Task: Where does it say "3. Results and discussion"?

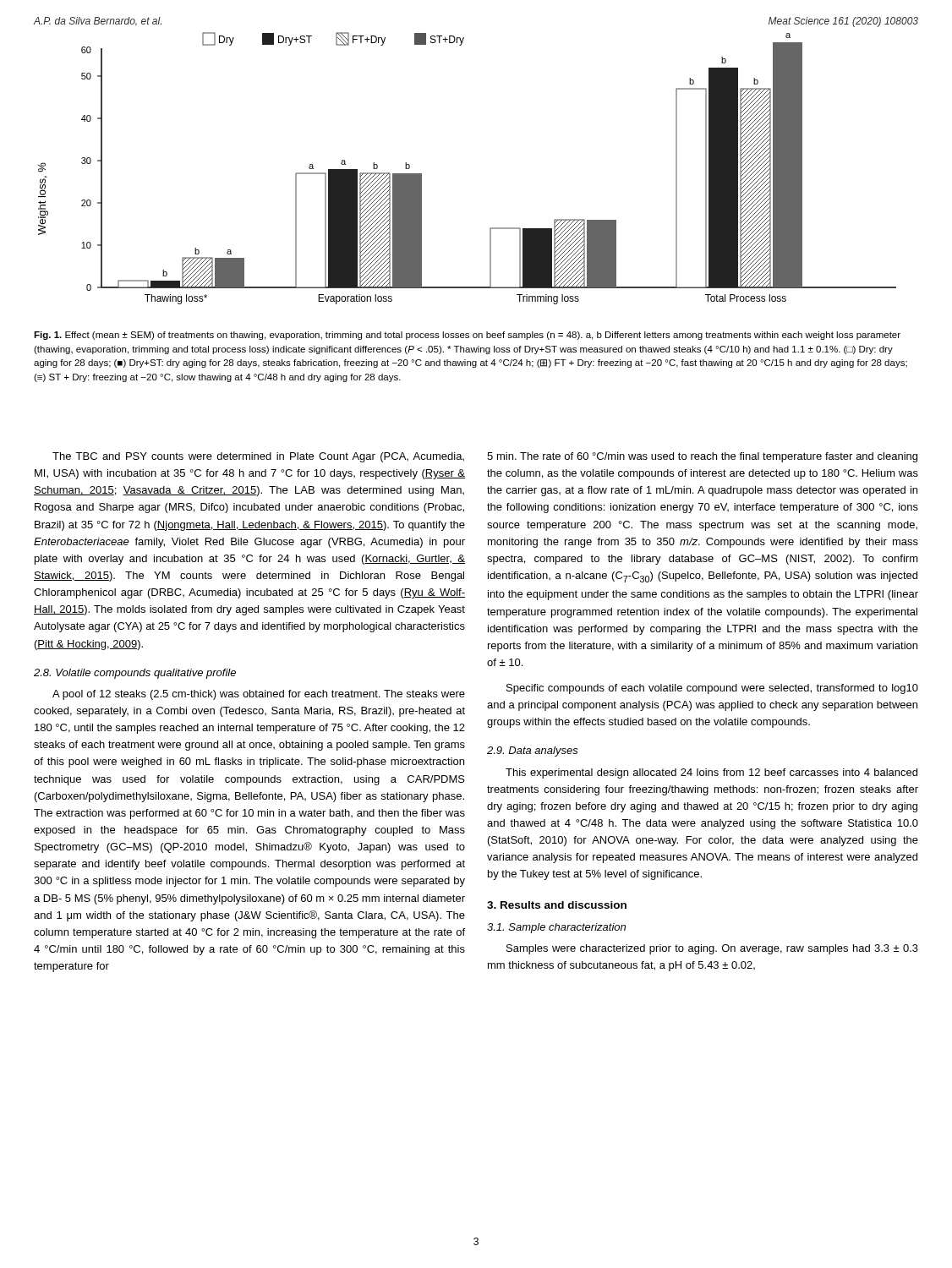Action: [x=557, y=905]
